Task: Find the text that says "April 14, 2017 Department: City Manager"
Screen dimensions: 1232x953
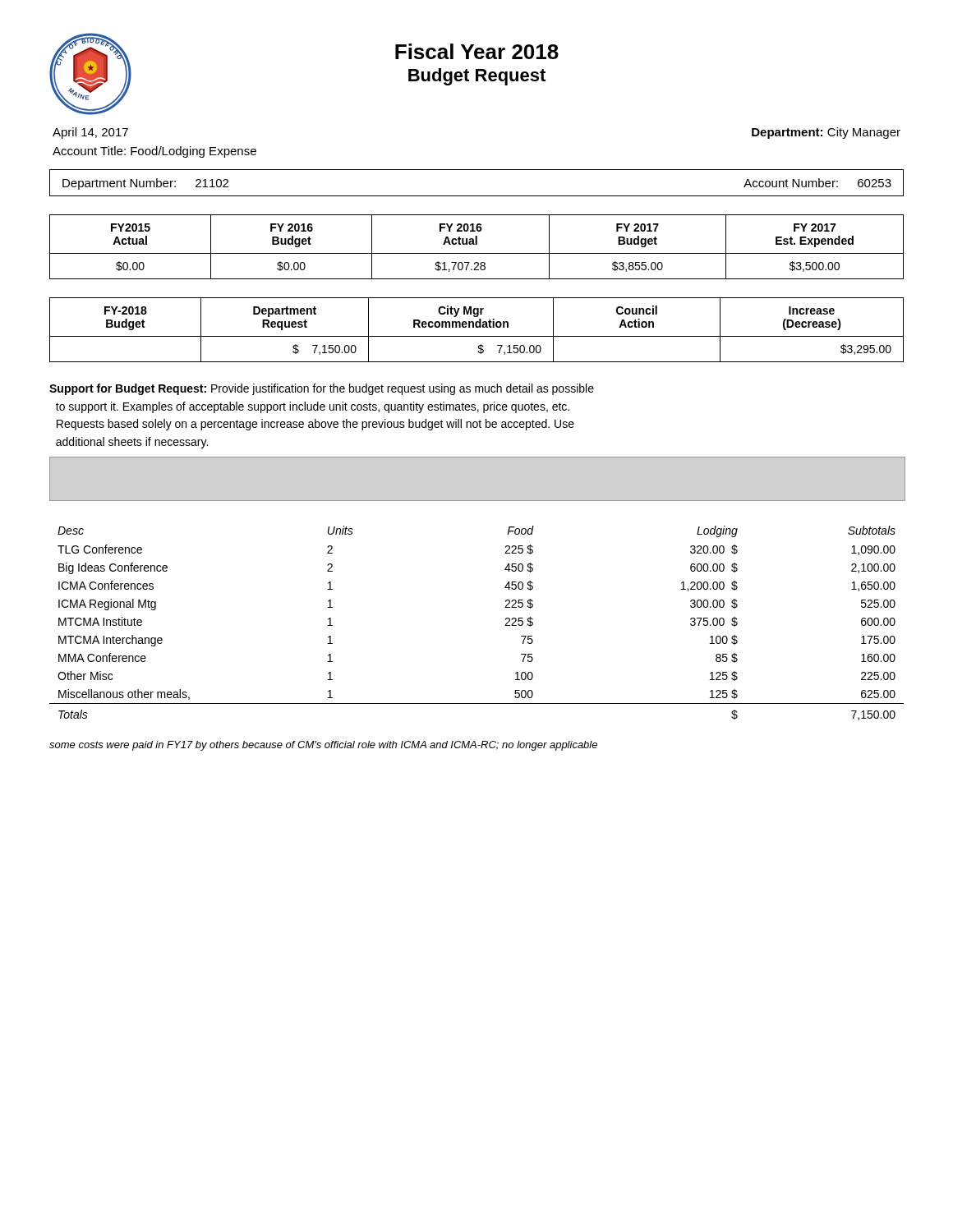Action: point(92,133)
